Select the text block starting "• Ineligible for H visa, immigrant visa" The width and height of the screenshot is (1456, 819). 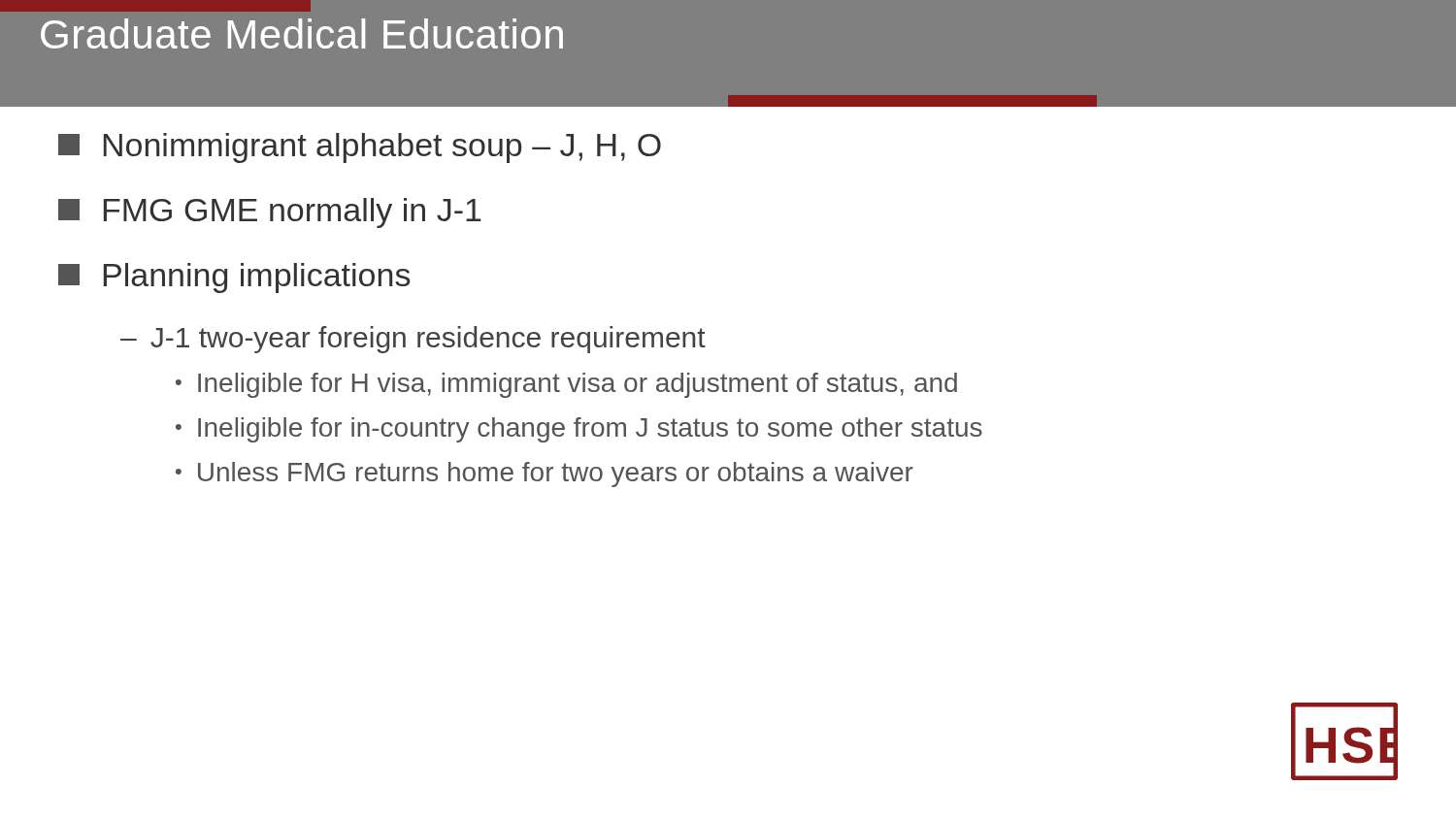[567, 383]
